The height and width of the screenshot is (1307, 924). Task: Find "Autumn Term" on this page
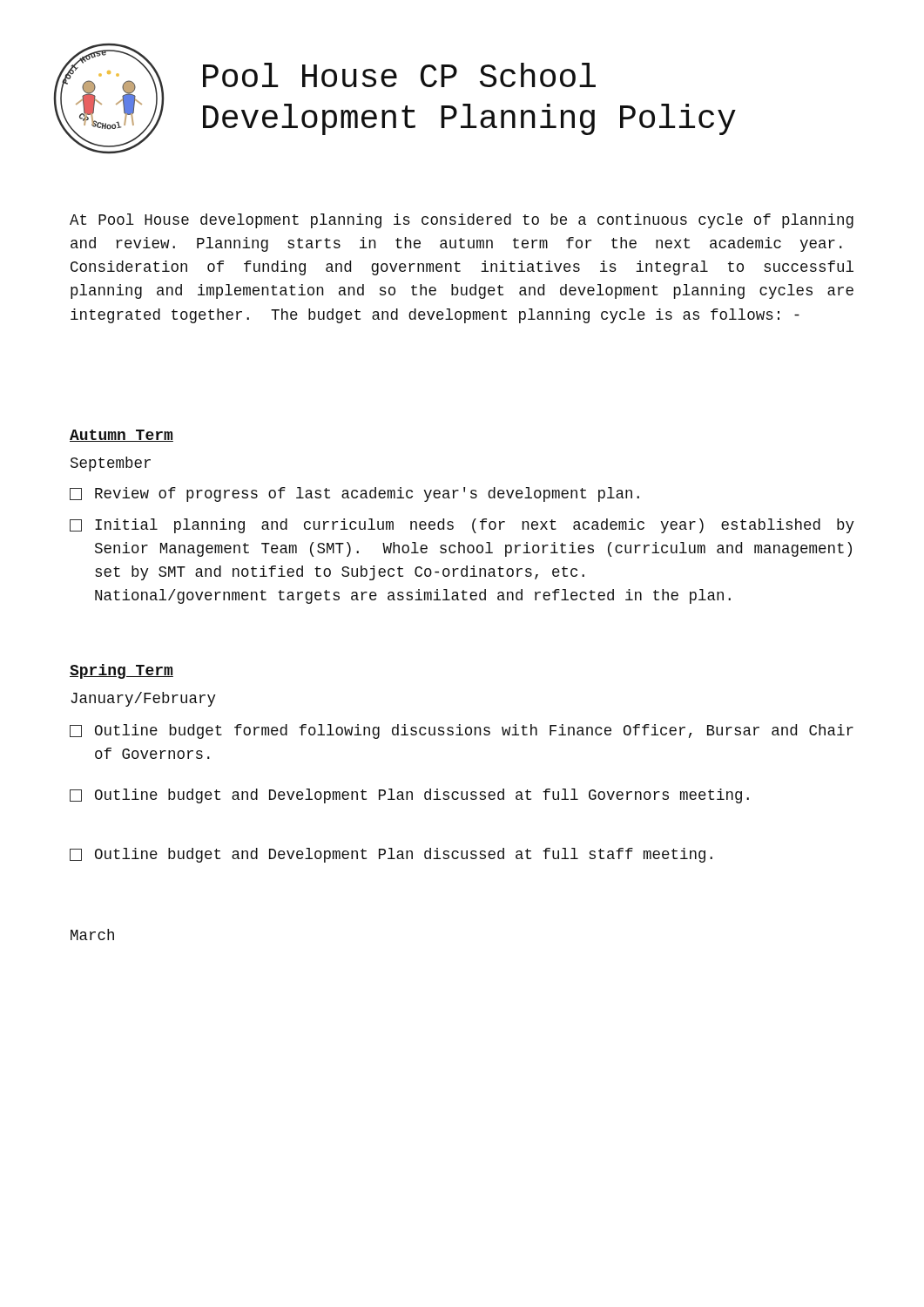(121, 436)
